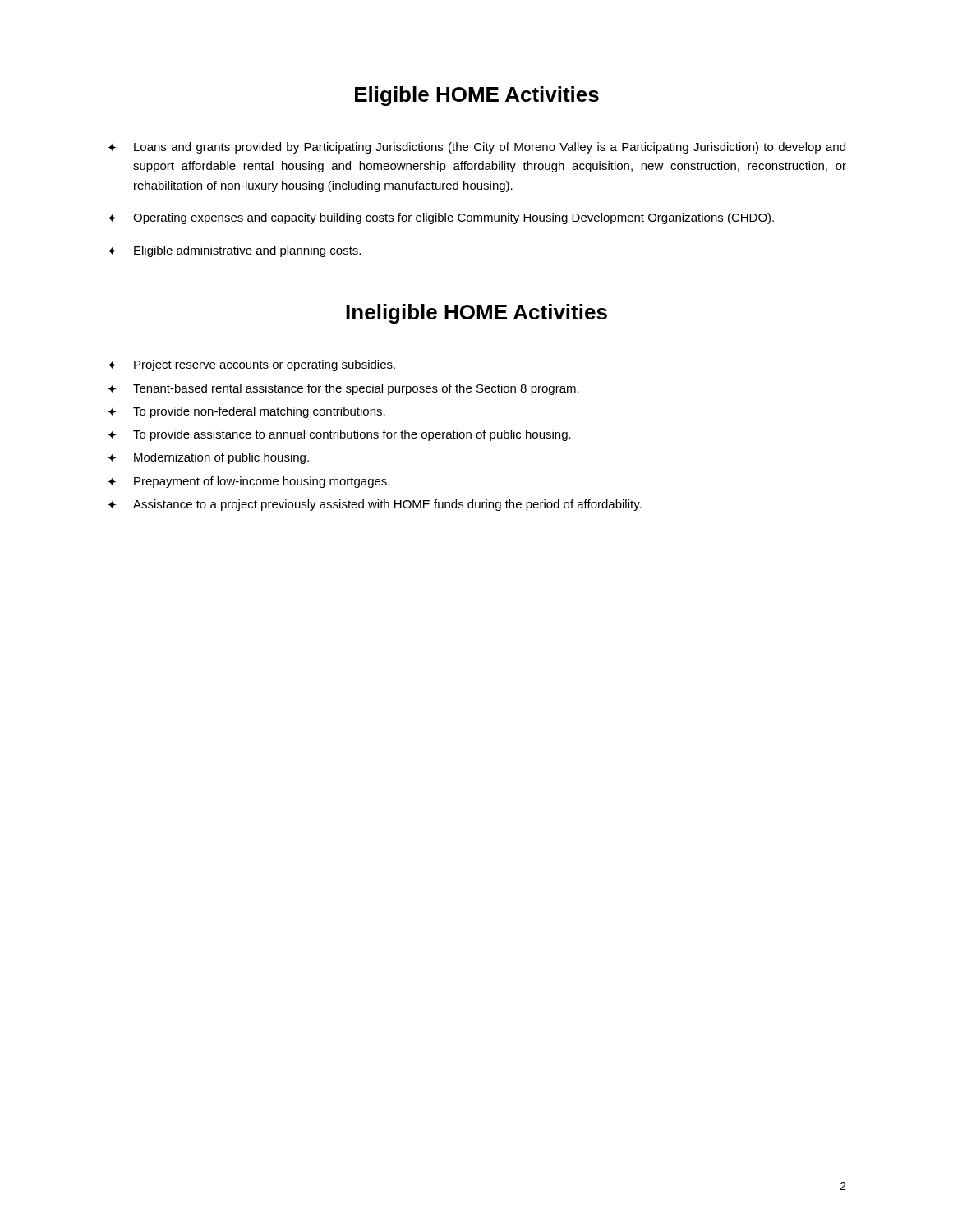The image size is (953, 1232).
Task: Click where it says "Eligible HOME Activities"
Action: 476,94
